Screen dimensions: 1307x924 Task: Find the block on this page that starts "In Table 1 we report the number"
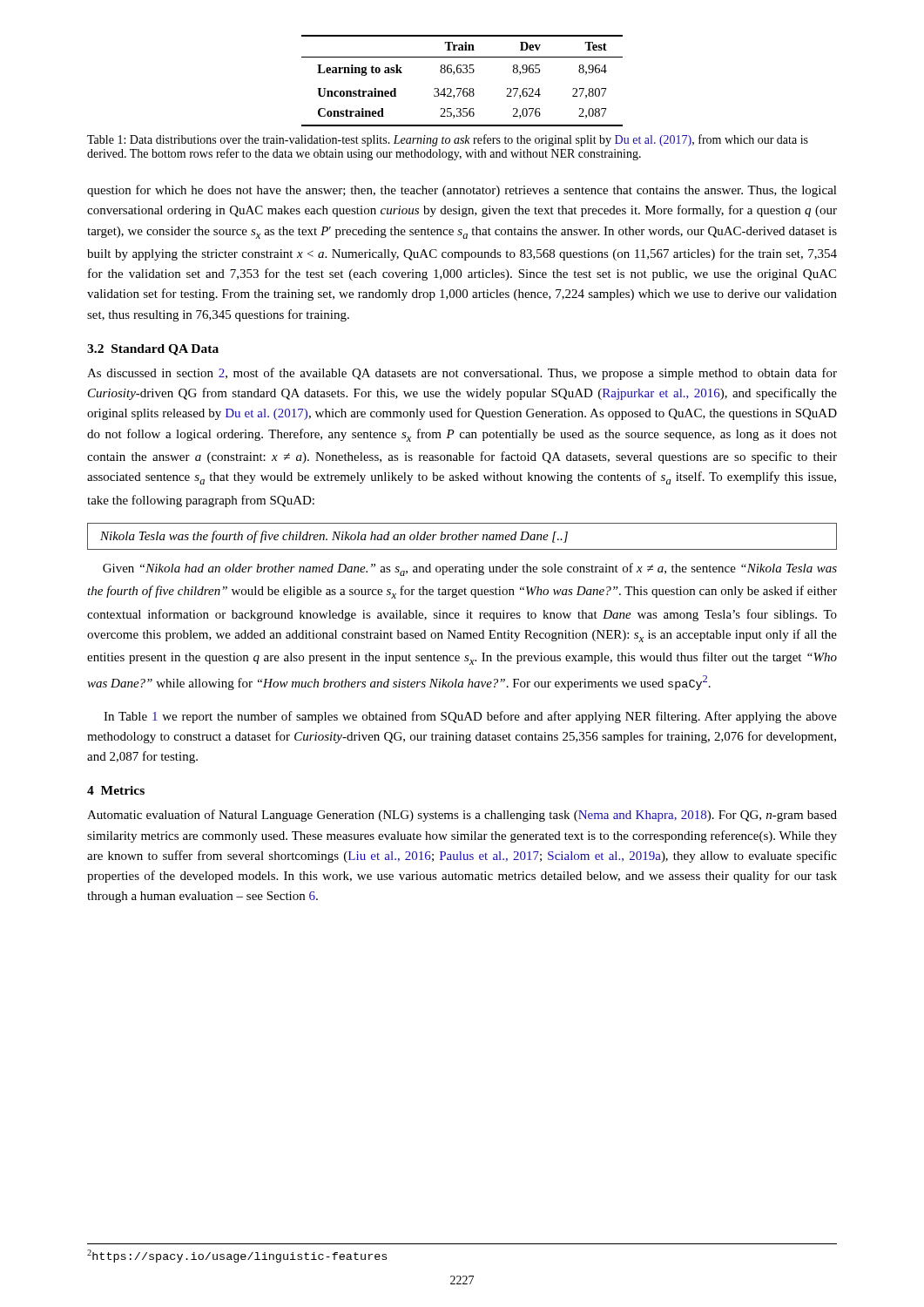click(462, 736)
